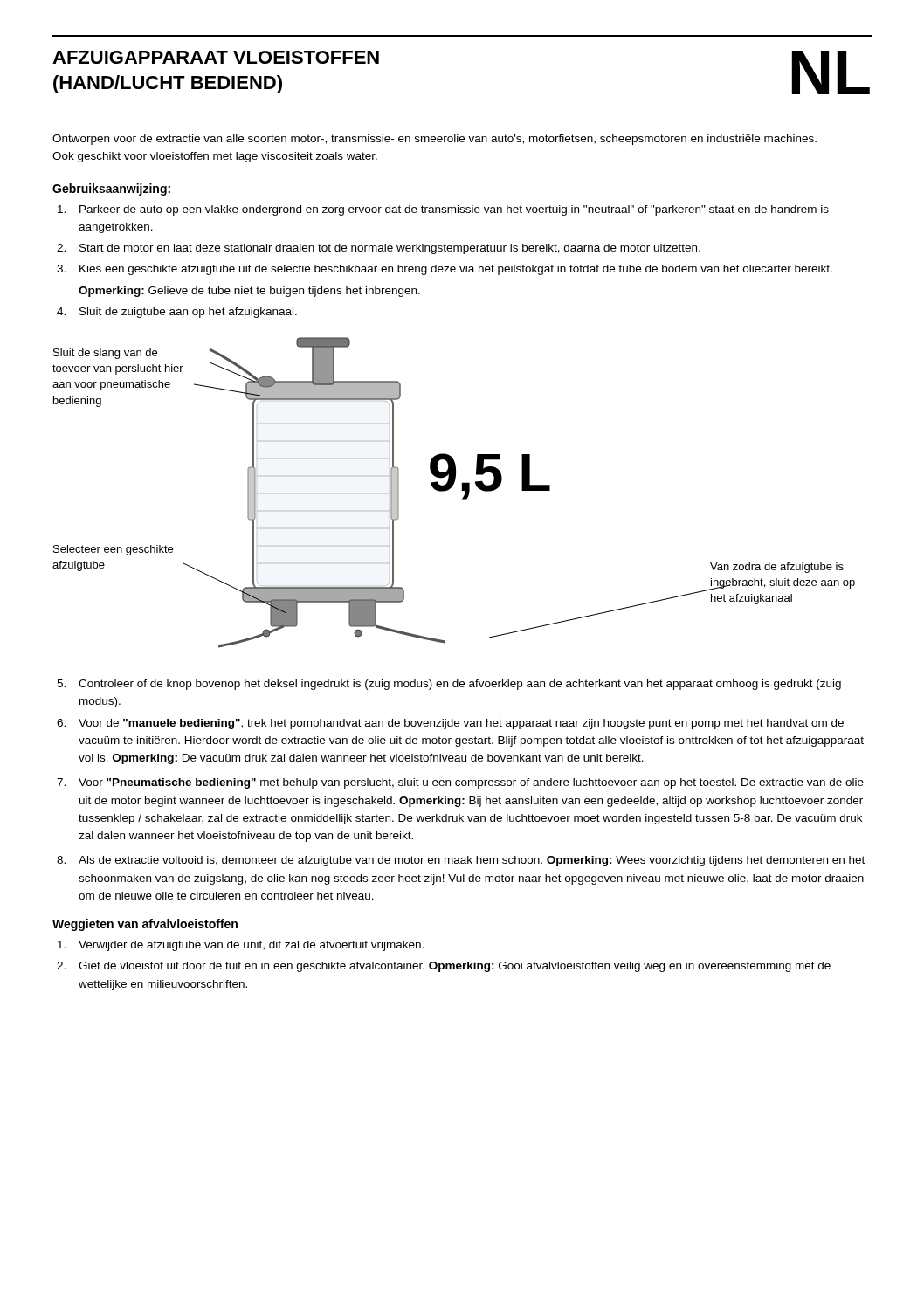924x1310 pixels.
Task: Locate the block starting "6. Voor de "manuele bediening","
Action: (x=471, y=739)
